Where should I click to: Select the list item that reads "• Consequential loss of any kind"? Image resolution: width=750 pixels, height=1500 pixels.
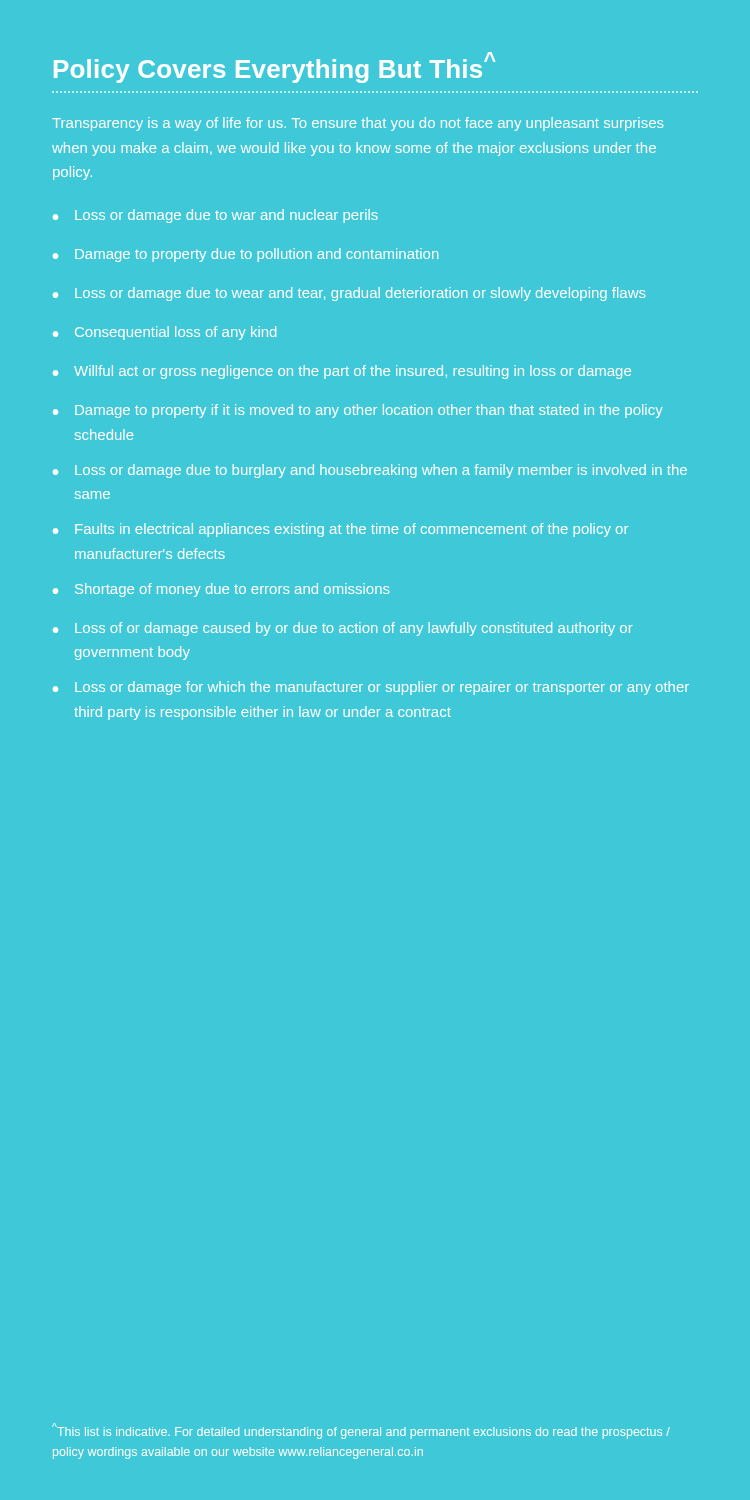pos(164,333)
